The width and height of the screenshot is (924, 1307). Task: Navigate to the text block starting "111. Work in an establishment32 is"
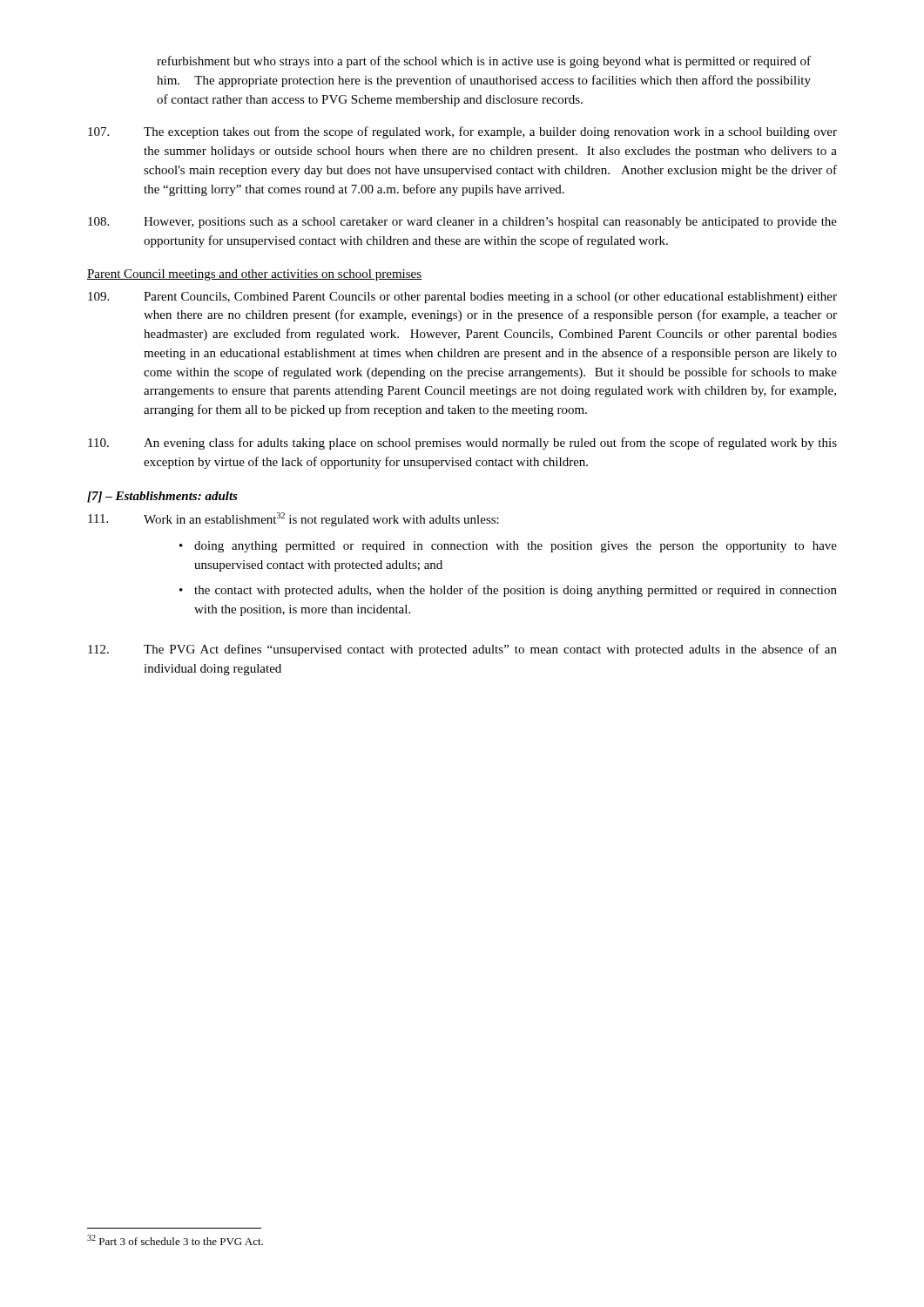click(x=293, y=519)
